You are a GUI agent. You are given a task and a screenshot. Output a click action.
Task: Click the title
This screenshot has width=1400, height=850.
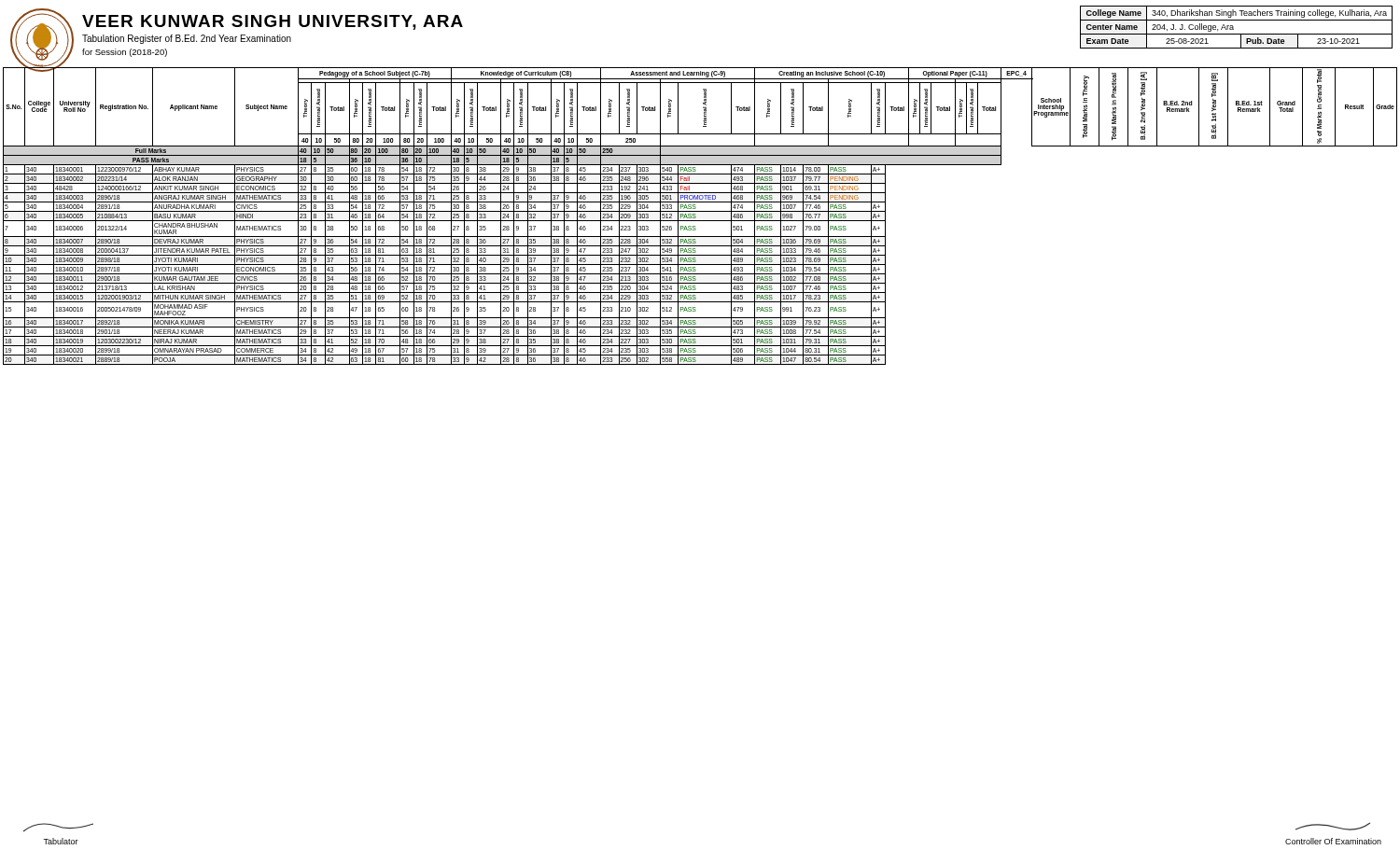(273, 21)
